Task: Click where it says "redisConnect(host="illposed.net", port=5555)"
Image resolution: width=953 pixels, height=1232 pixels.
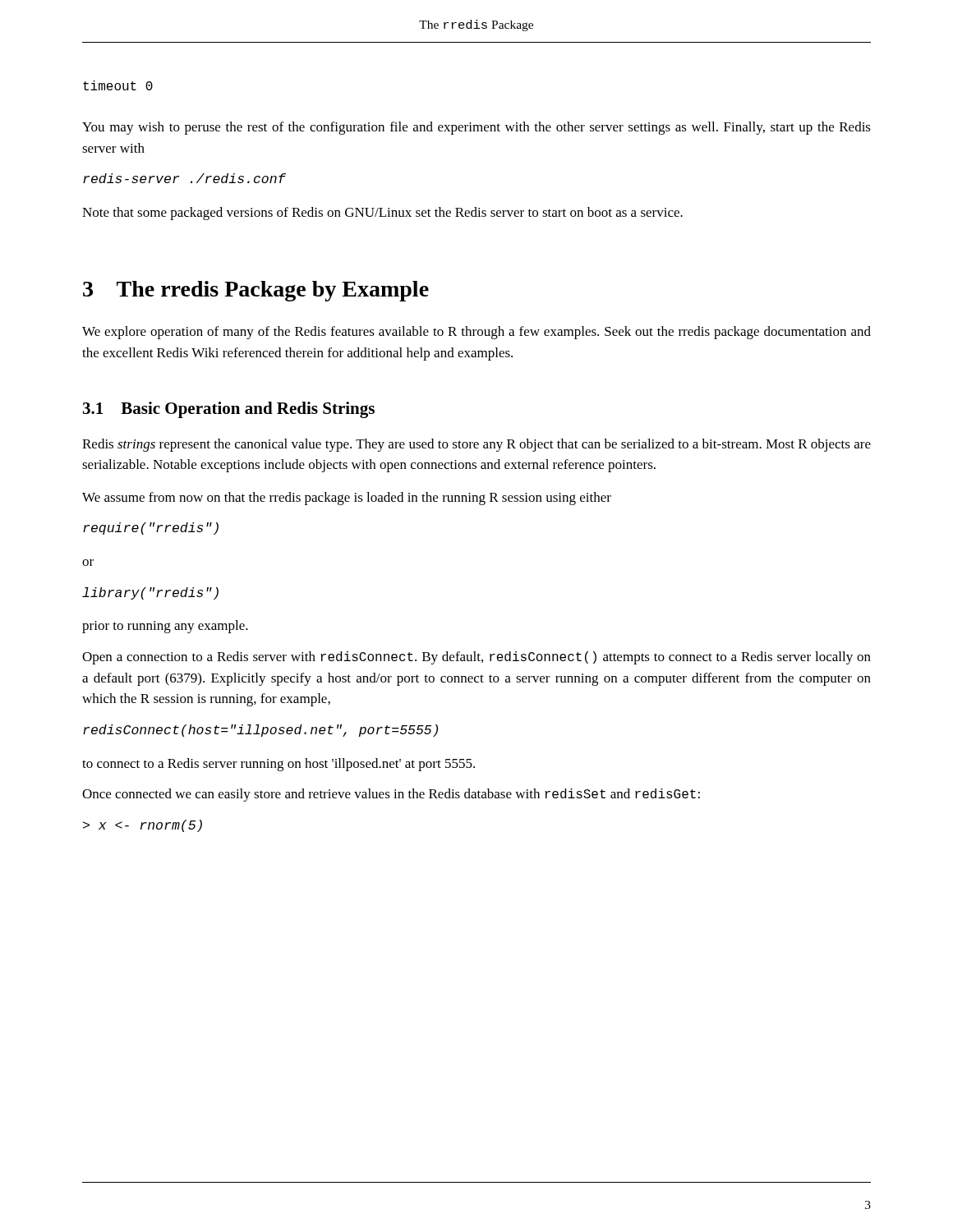Action: point(260,731)
